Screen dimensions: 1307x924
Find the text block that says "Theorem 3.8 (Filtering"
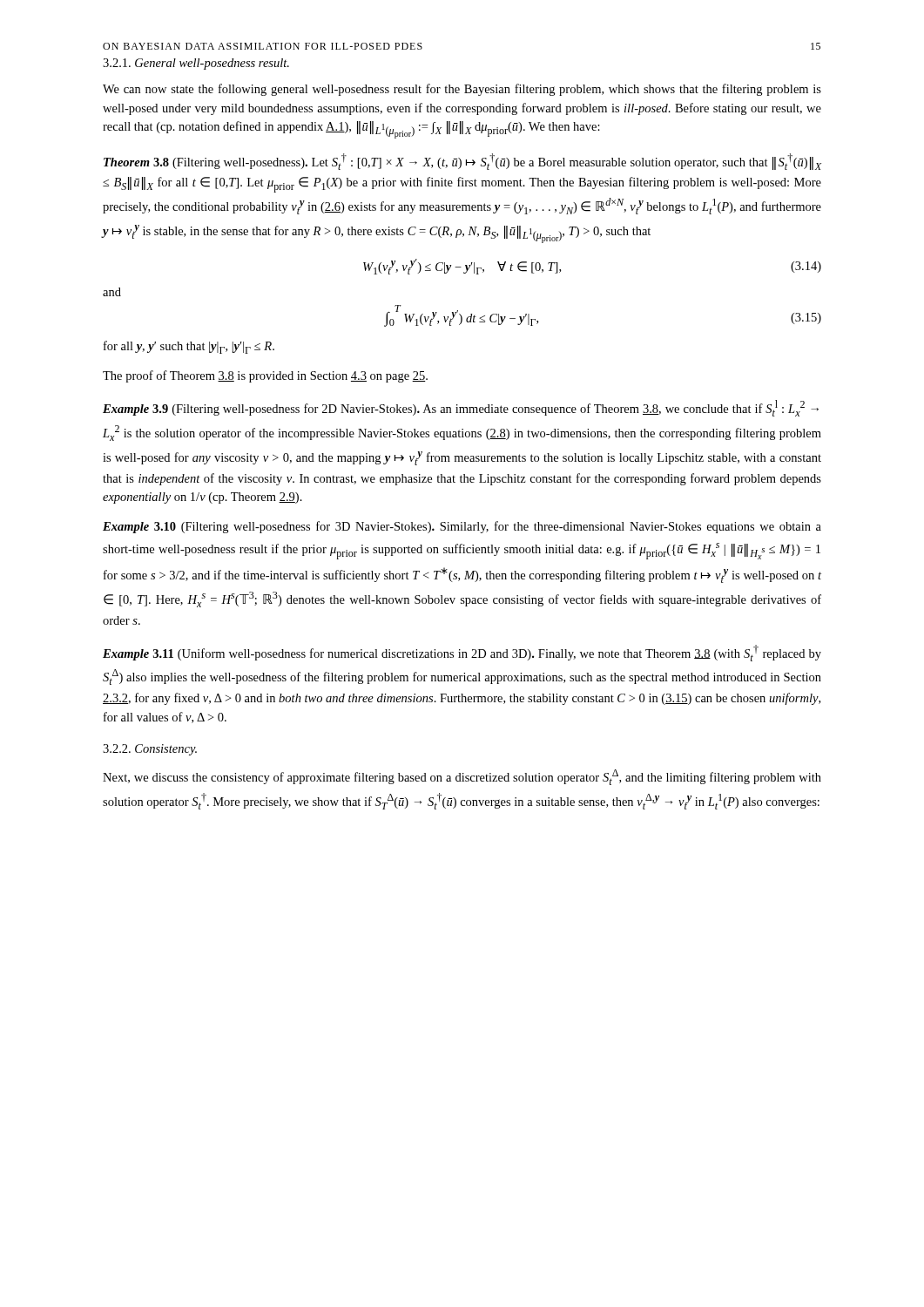(462, 197)
